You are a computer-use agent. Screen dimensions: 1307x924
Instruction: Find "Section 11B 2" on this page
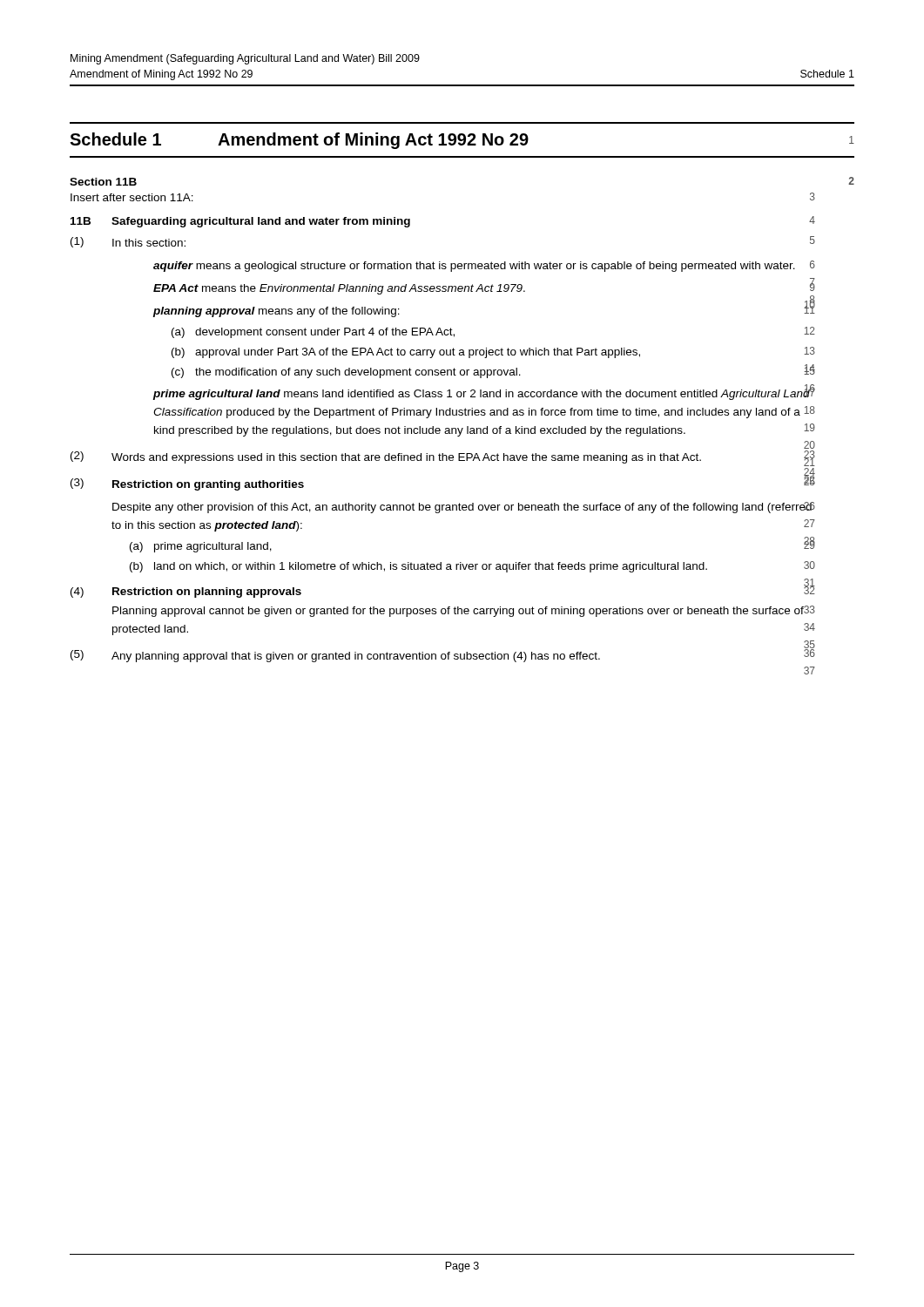(x=103, y=182)
